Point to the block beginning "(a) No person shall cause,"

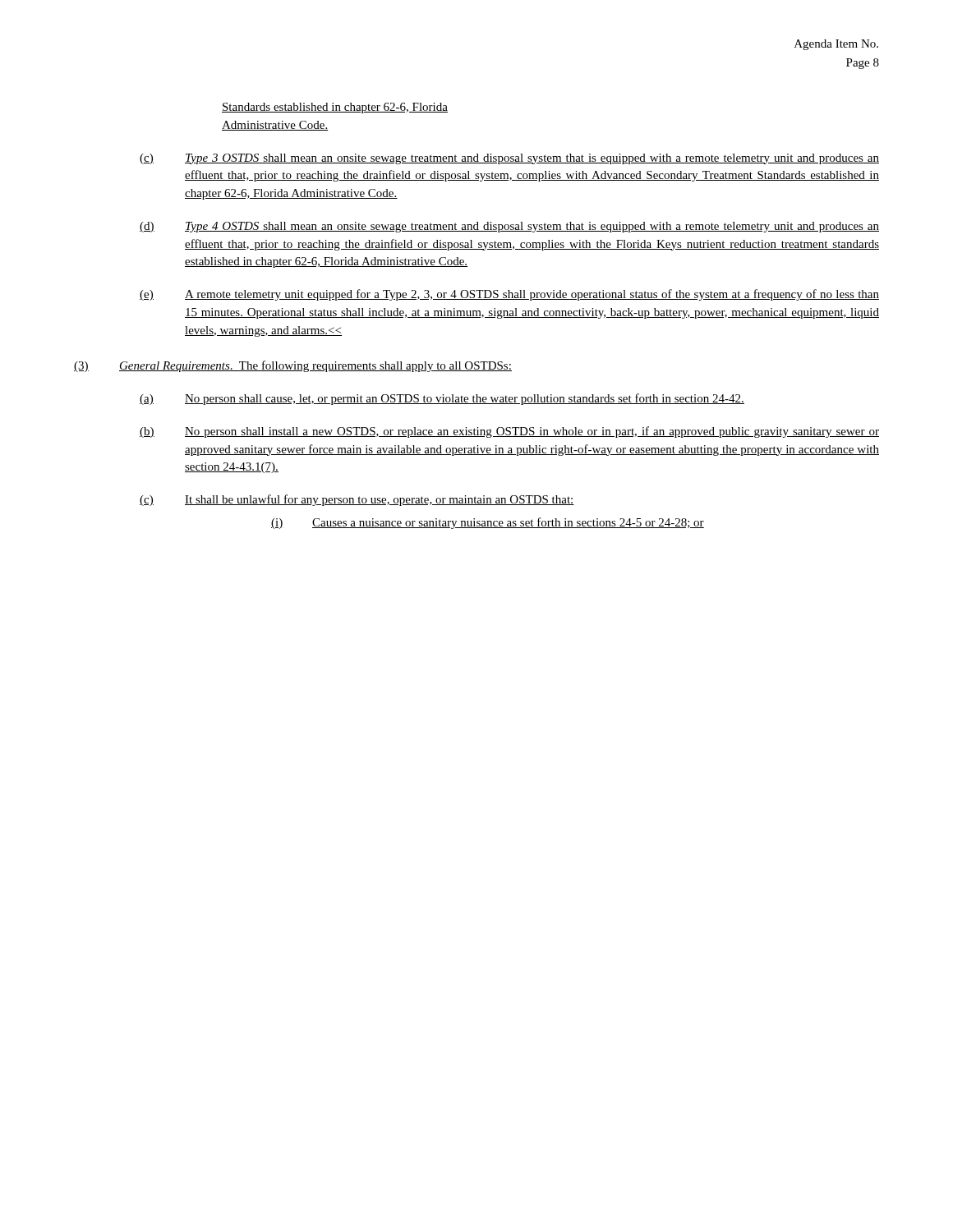[509, 399]
